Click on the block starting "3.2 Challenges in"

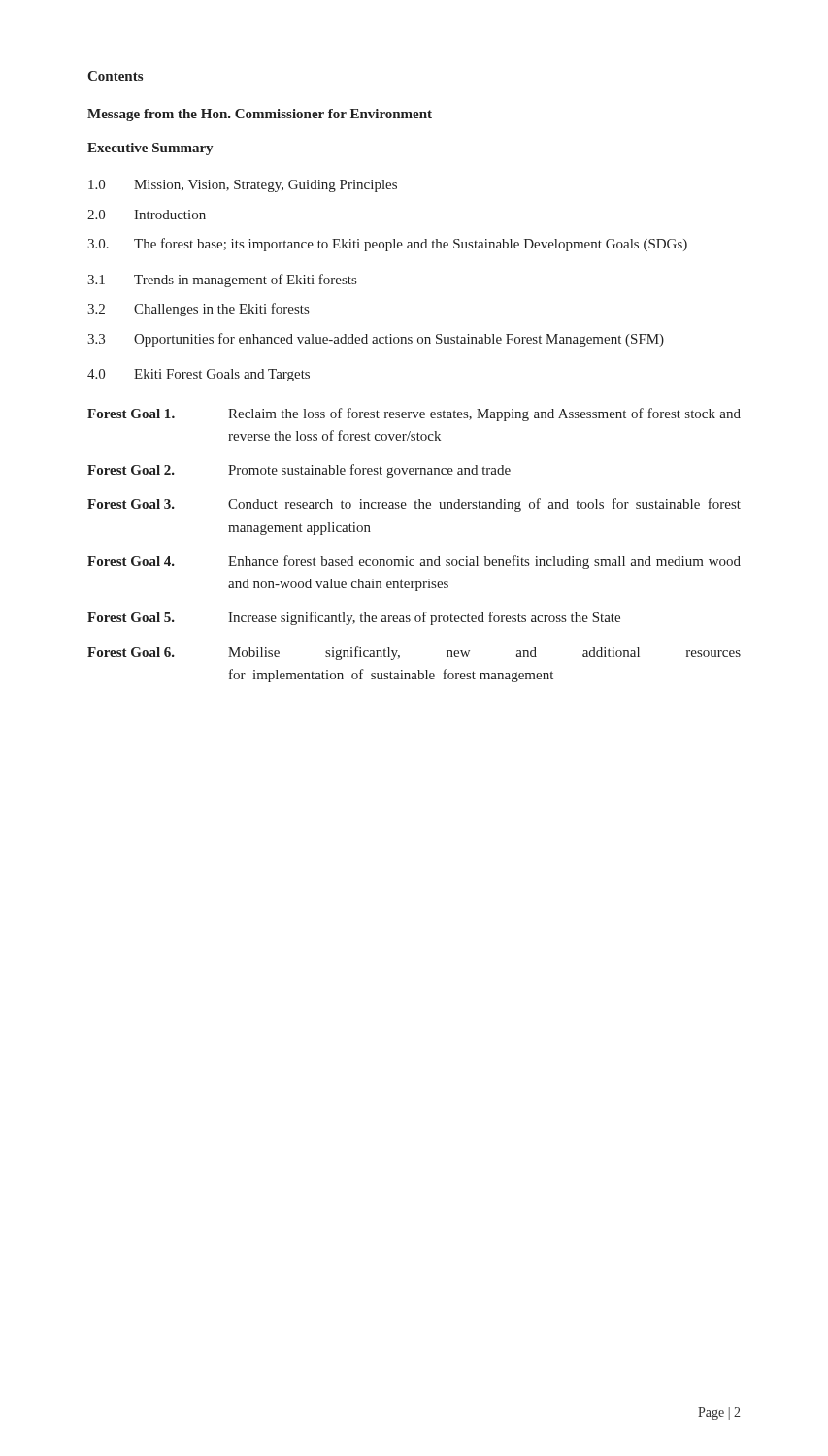[x=198, y=310]
